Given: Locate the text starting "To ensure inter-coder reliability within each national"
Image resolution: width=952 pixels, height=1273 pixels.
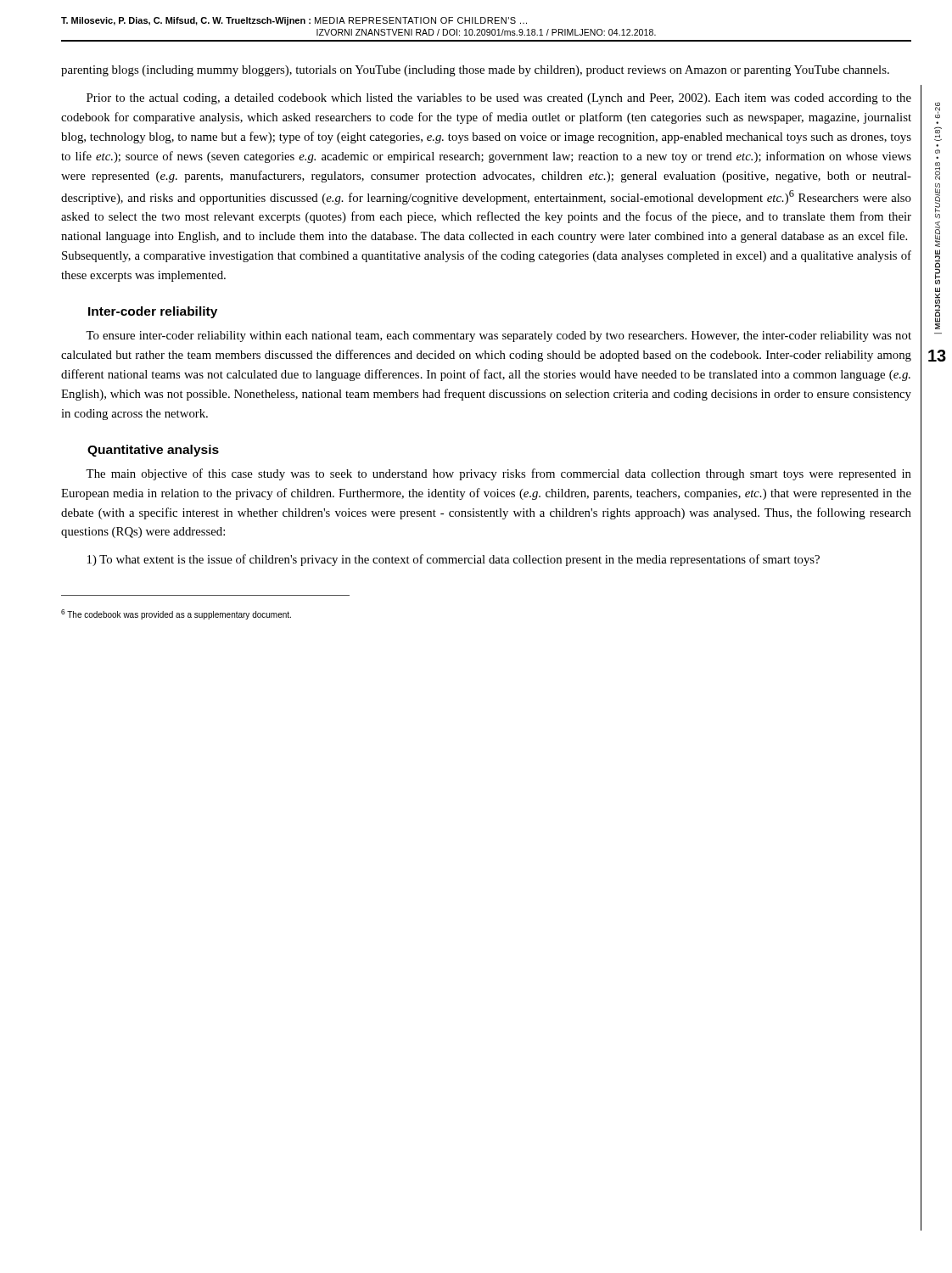Looking at the screenshot, I should click(486, 375).
